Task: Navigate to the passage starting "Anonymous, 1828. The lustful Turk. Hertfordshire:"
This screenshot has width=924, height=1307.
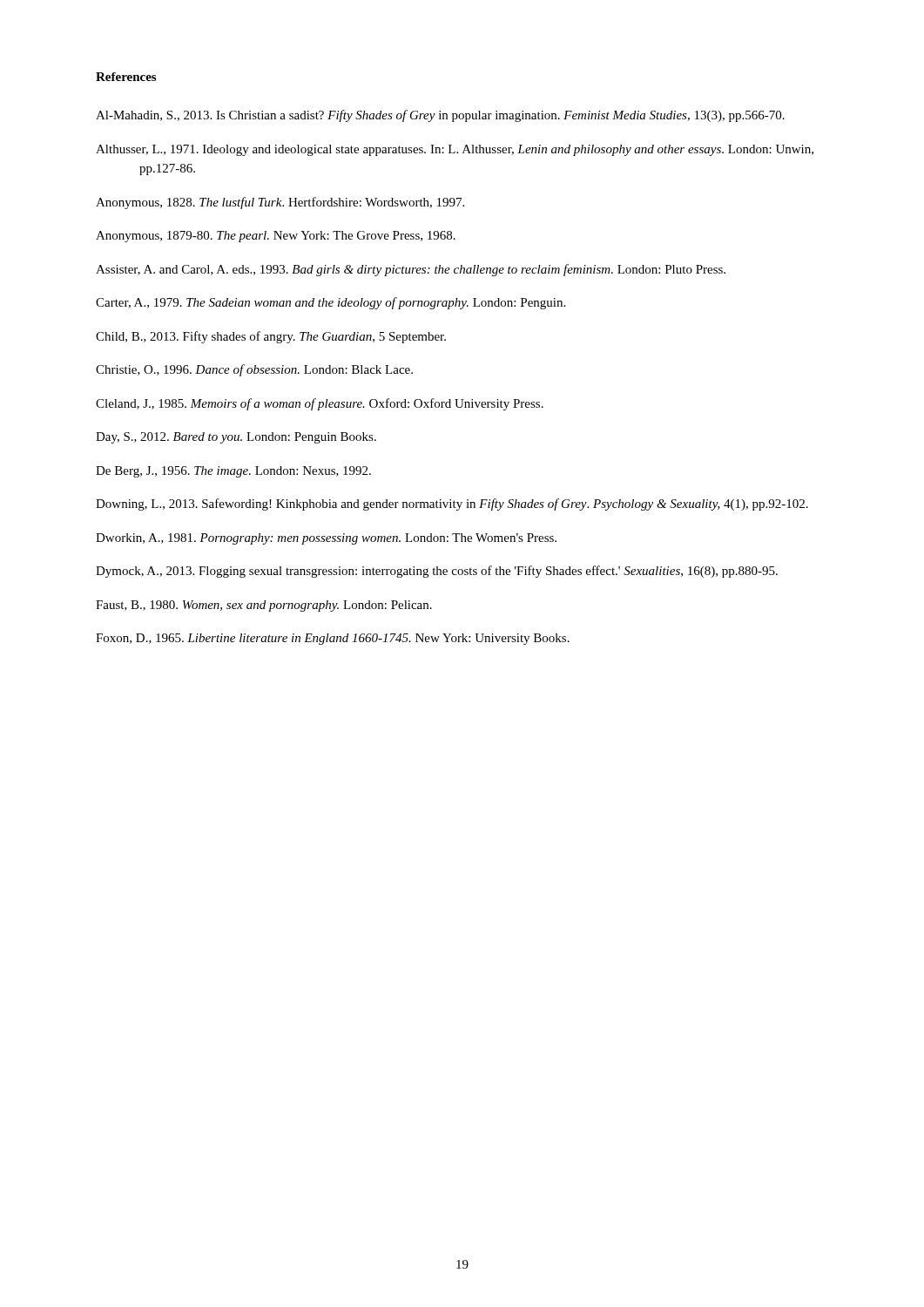Action: click(x=281, y=202)
